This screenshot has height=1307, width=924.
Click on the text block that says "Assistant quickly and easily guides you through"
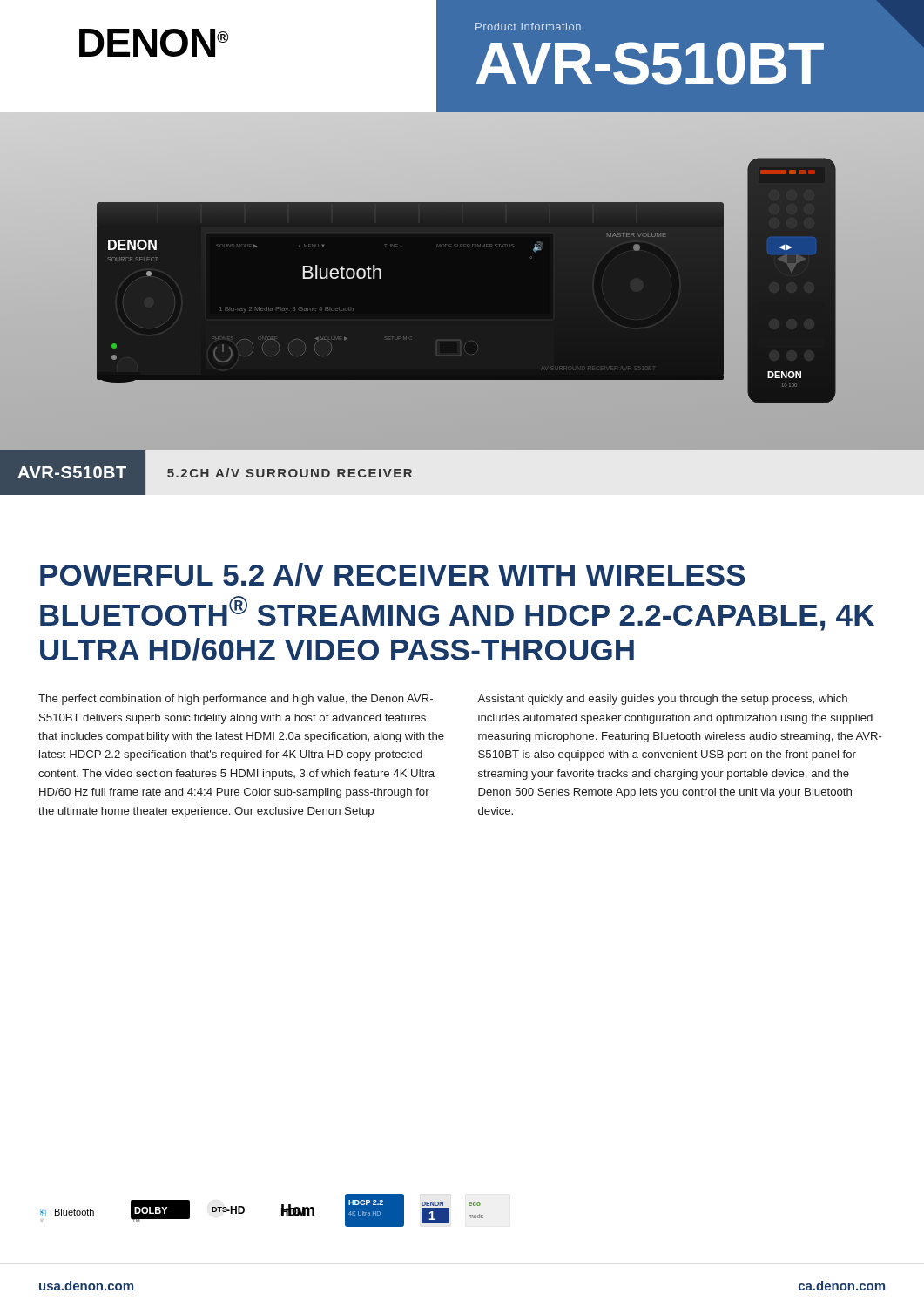680,754
